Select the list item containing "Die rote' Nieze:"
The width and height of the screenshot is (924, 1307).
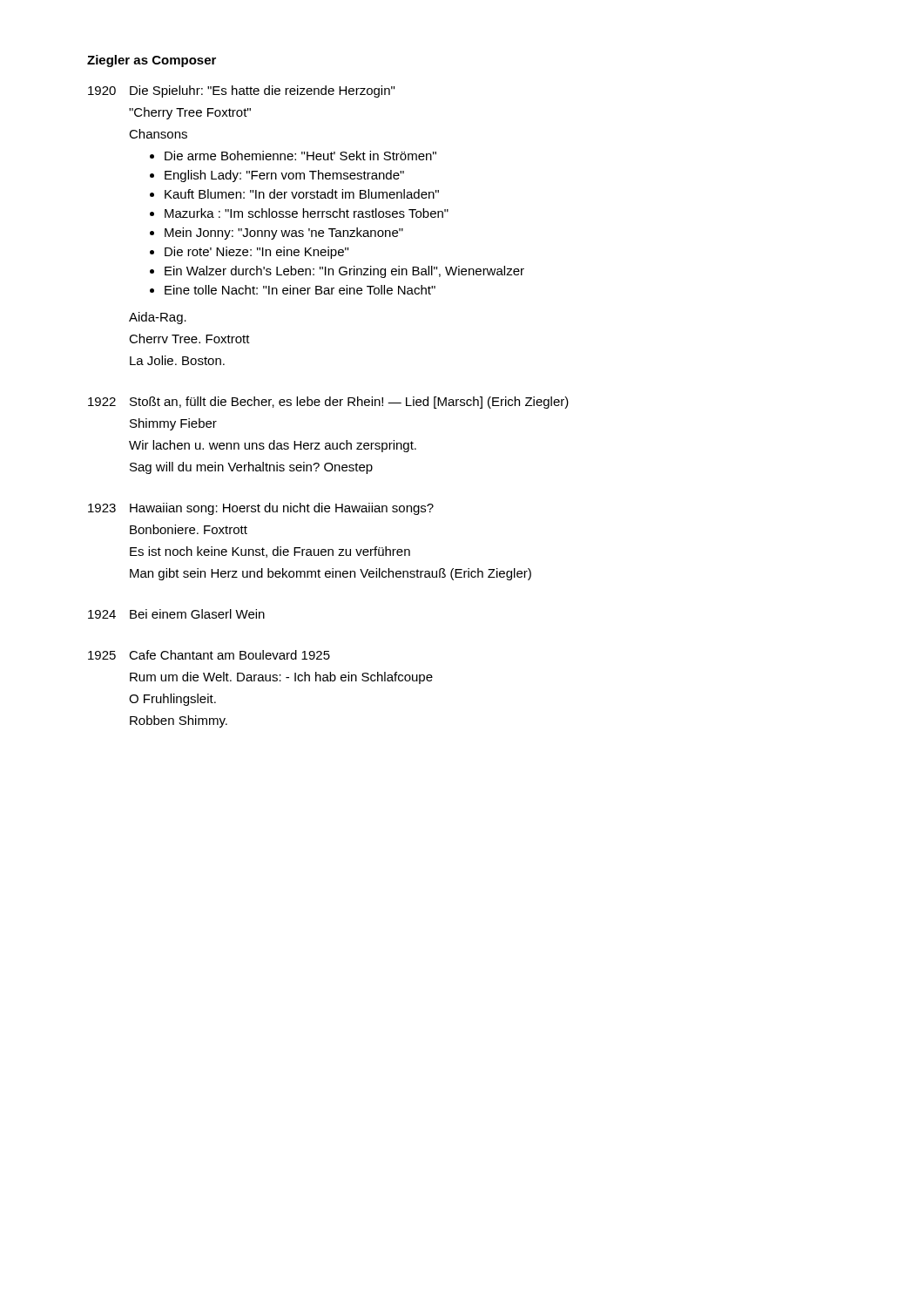[x=256, y=251]
